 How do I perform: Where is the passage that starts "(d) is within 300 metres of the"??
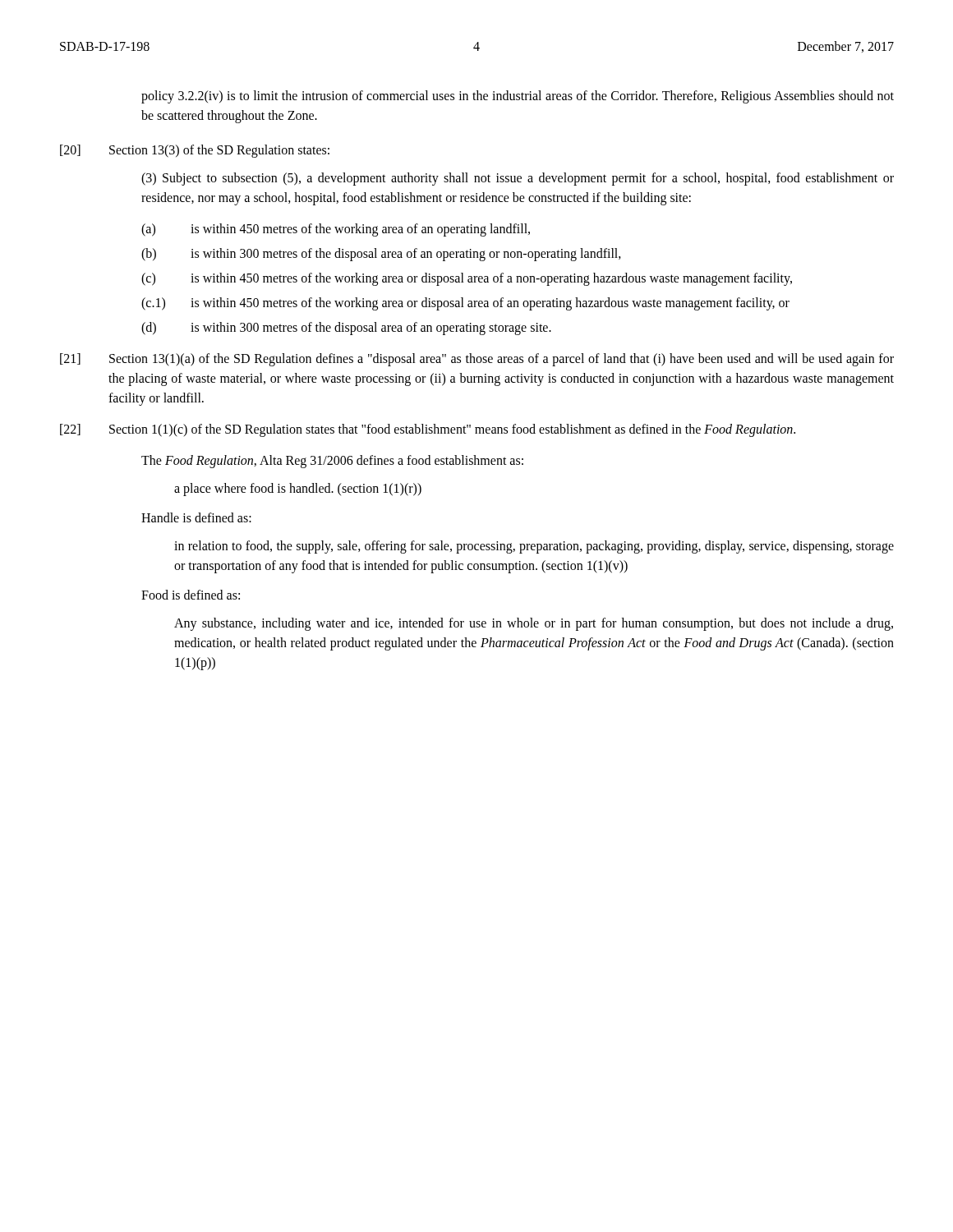(518, 328)
